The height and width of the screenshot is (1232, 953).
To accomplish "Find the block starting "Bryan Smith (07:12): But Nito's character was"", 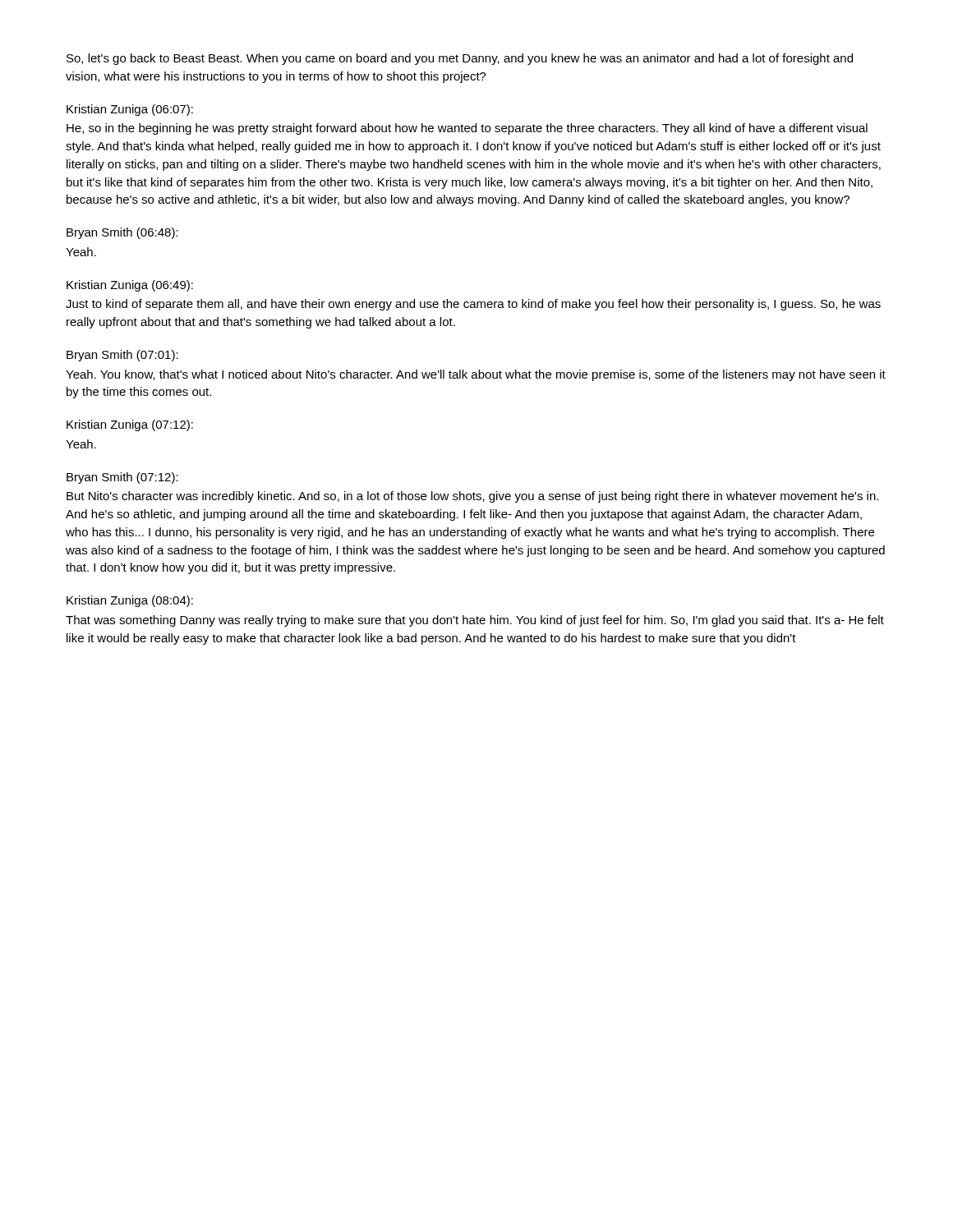I will (476, 521).
